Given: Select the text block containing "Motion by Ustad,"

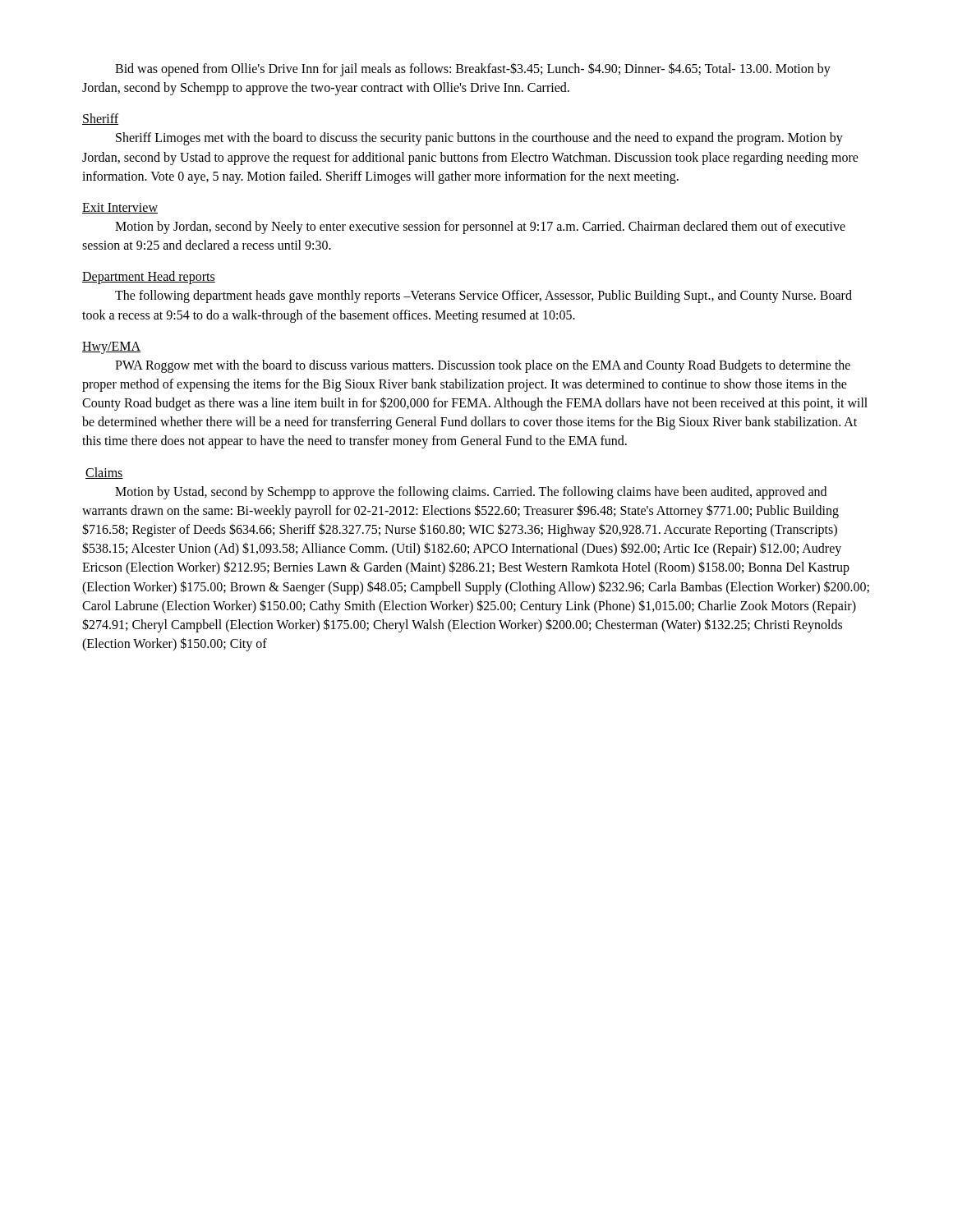Looking at the screenshot, I should (476, 568).
